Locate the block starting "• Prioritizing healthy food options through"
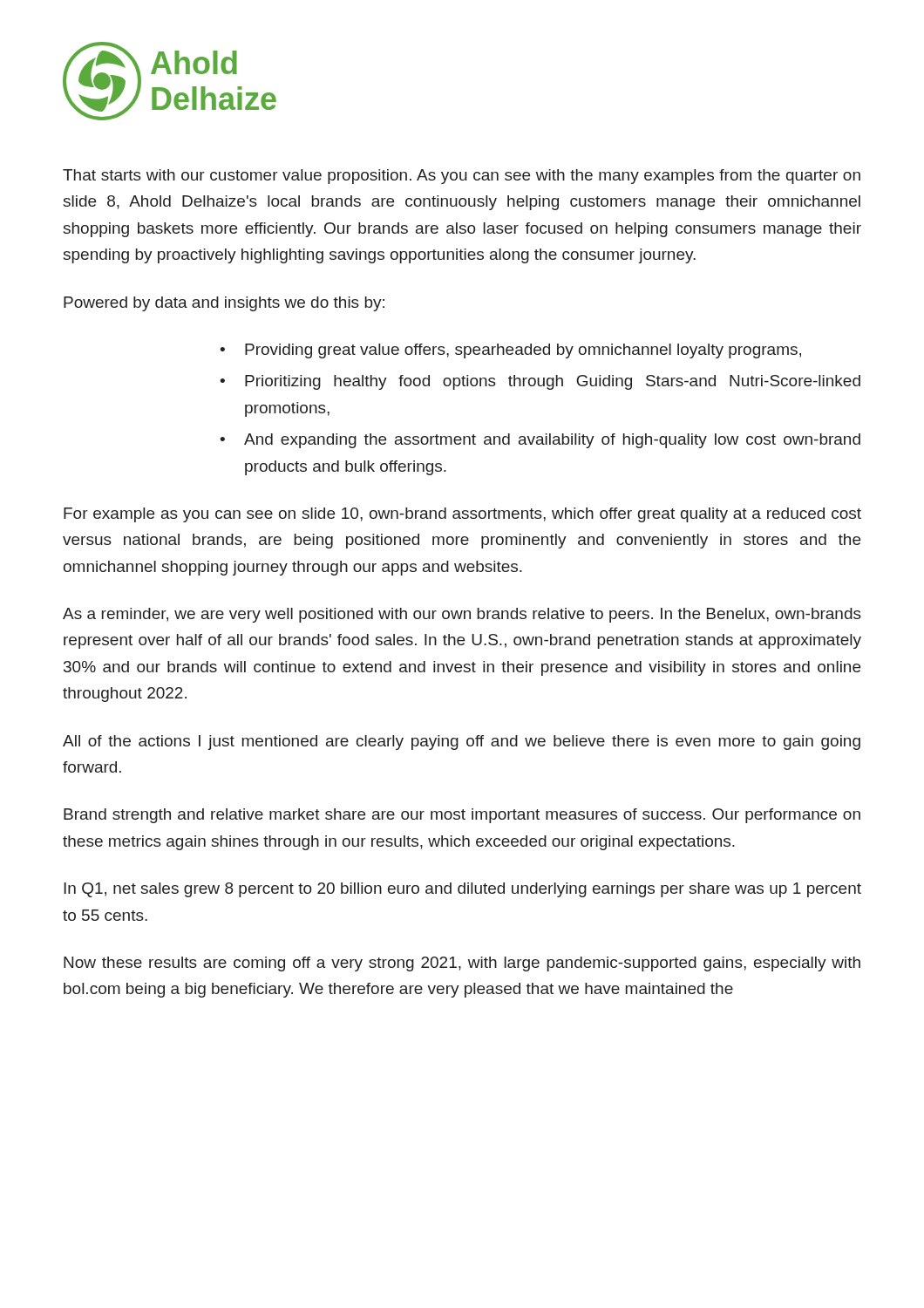The width and height of the screenshot is (924, 1308). (540, 395)
